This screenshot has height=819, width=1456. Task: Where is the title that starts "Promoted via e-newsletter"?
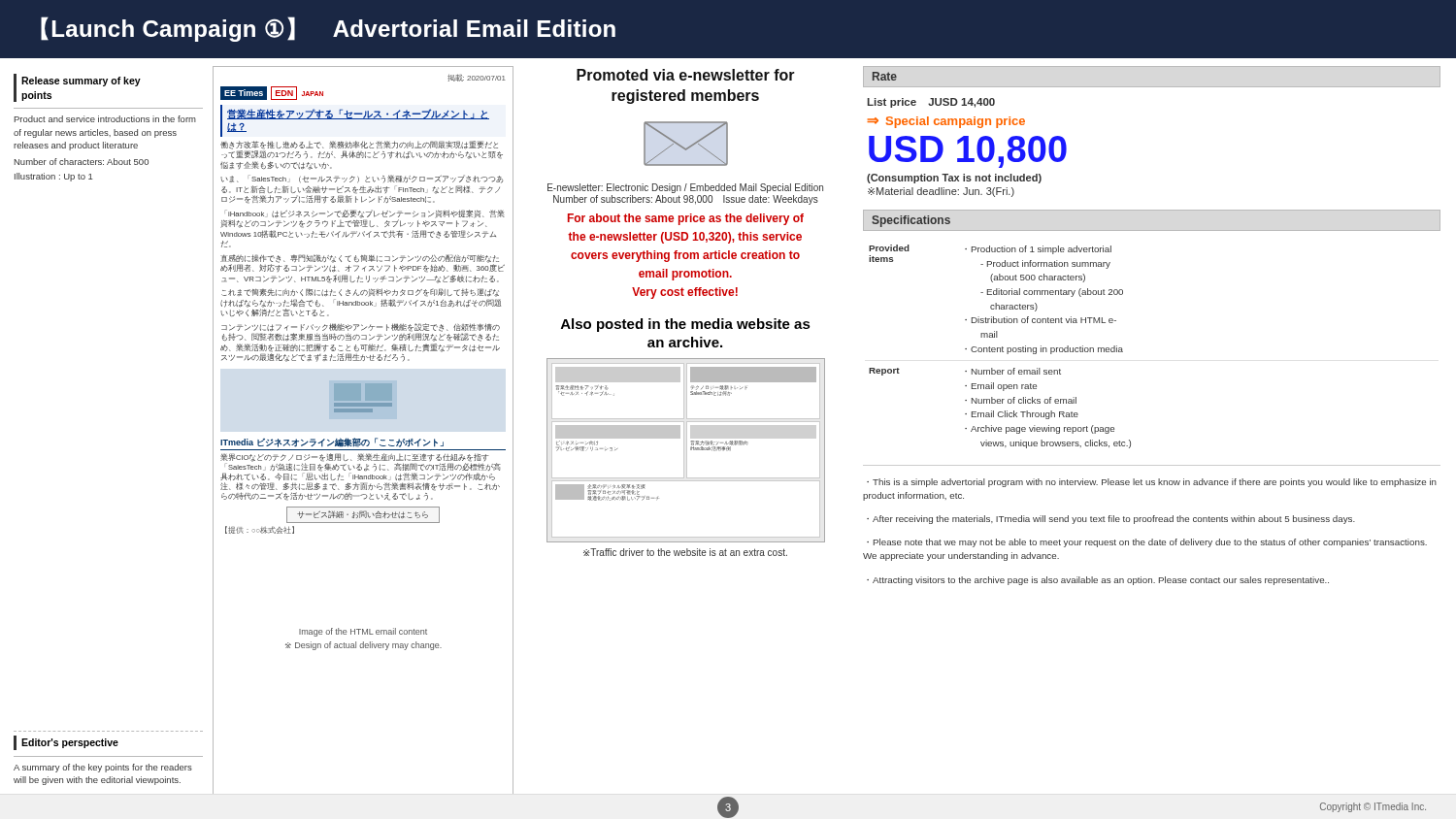(x=685, y=85)
